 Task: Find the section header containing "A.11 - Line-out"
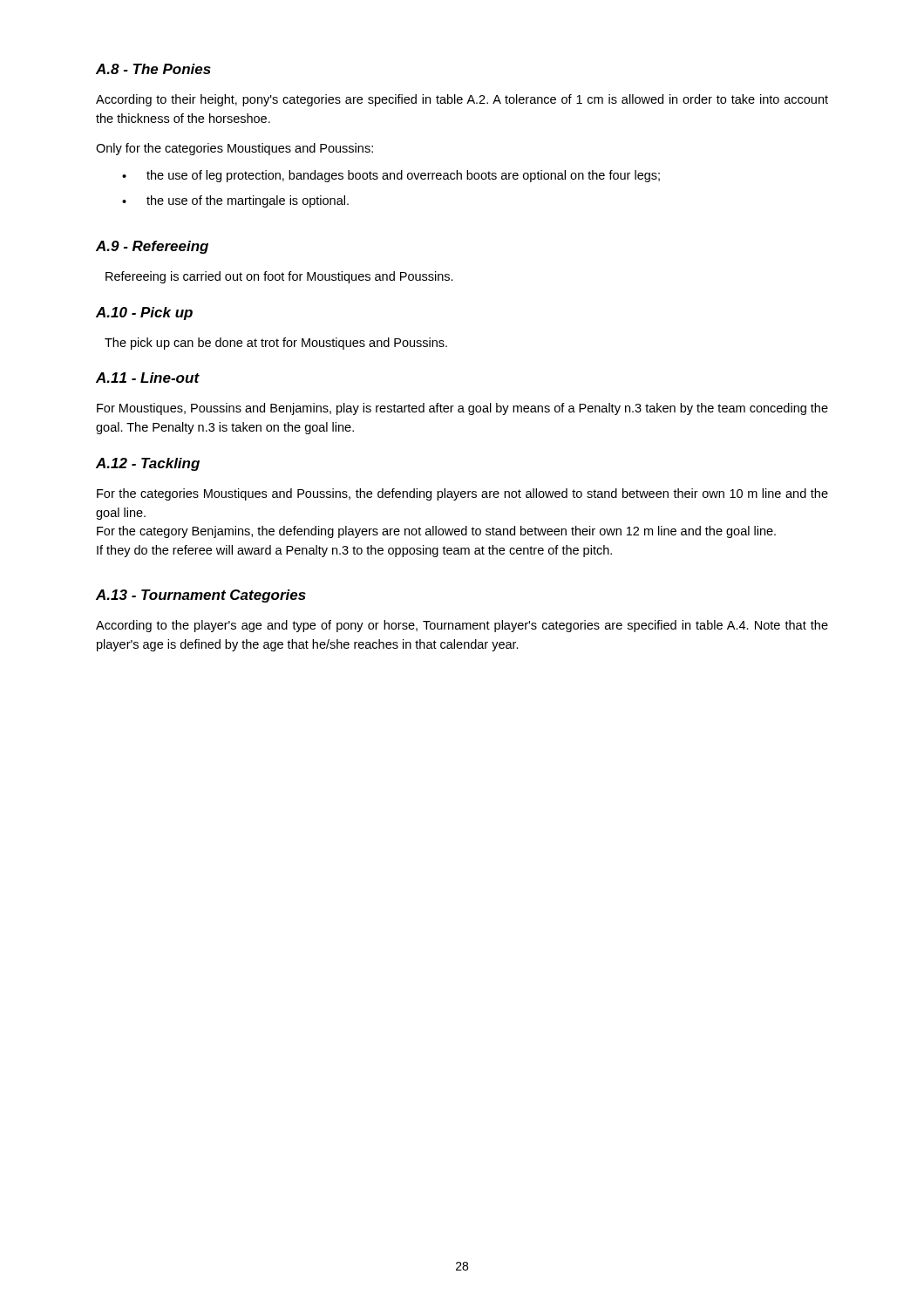click(147, 378)
